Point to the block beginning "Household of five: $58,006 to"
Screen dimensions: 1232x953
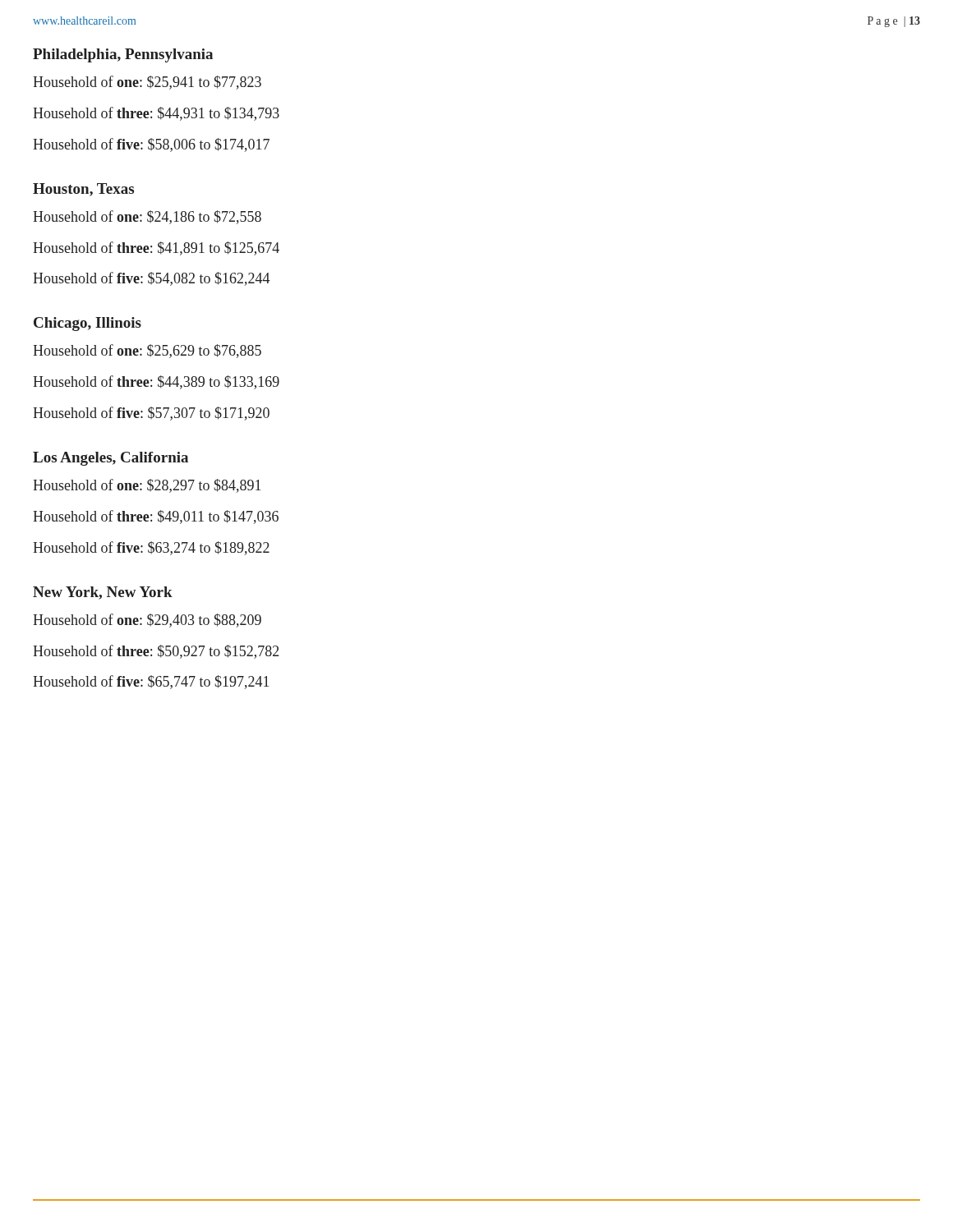pyautogui.click(x=151, y=144)
